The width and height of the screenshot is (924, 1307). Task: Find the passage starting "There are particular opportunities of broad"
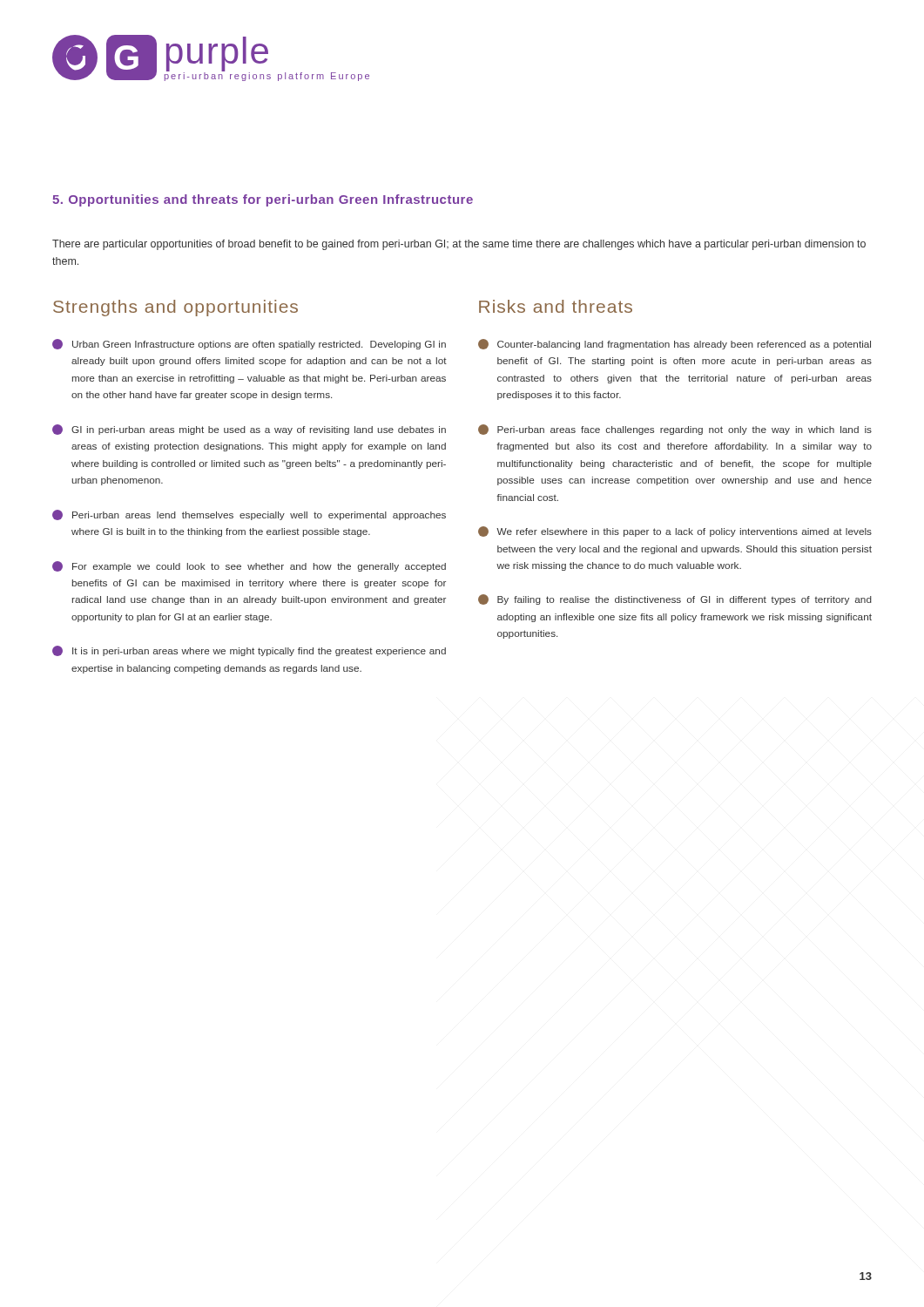459,253
